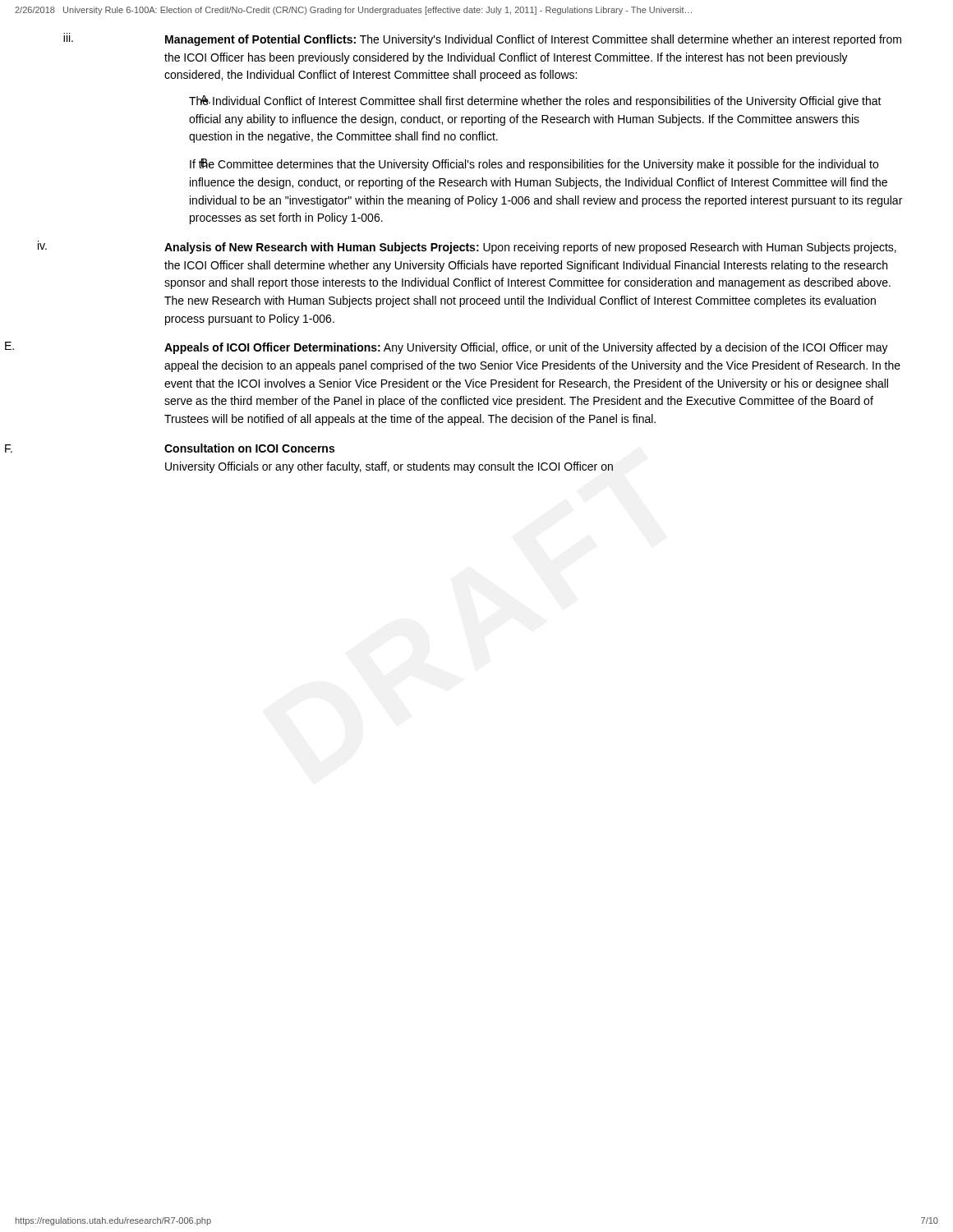This screenshot has height=1232, width=953.
Task: Locate the section header with the text "Consultation on ICOI Concerns"
Action: [250, 448]
